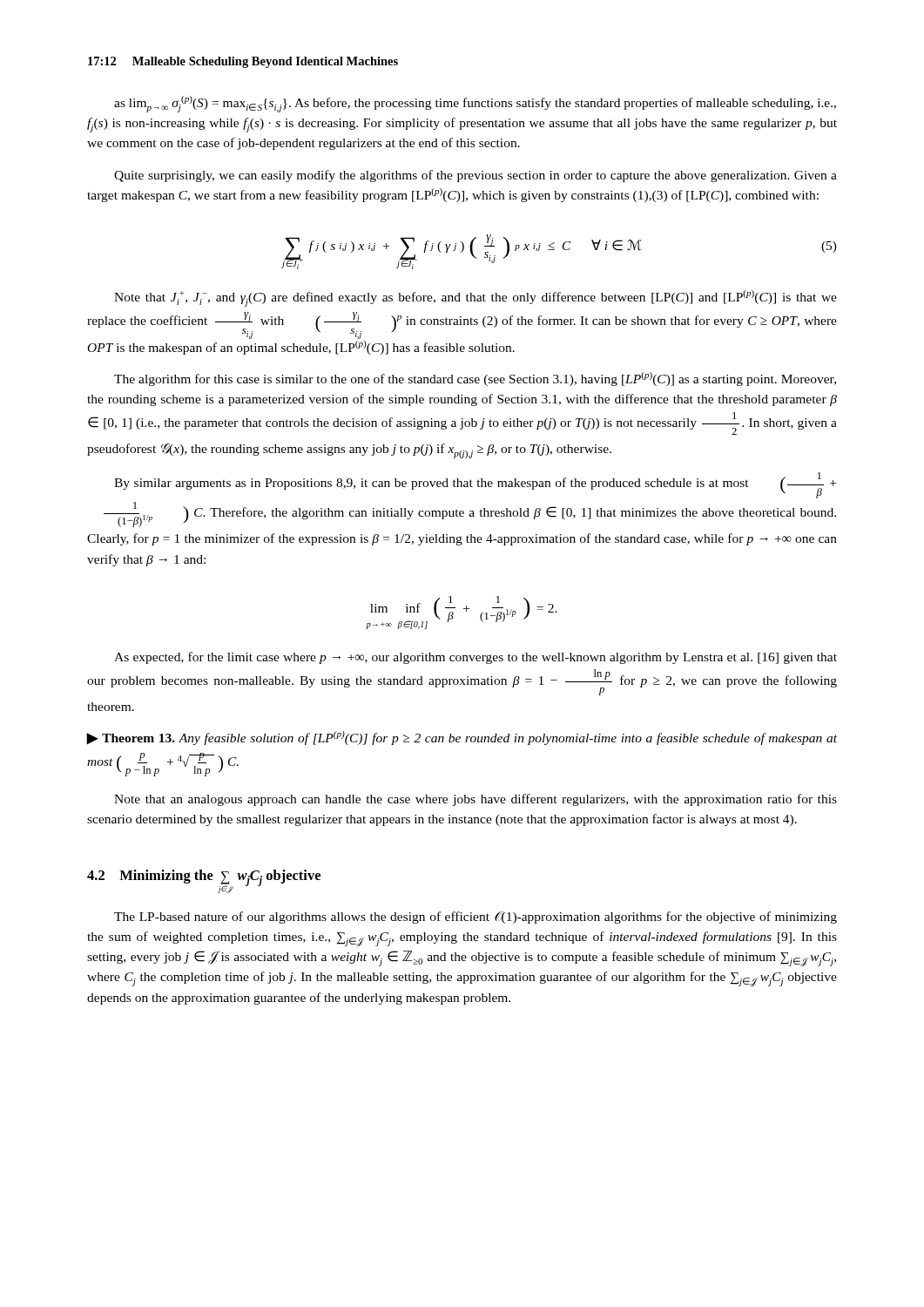
Task: Locate the region starting "By similar arguments as in Propositions 8,9, it"
Action: (x=462, y=518)
